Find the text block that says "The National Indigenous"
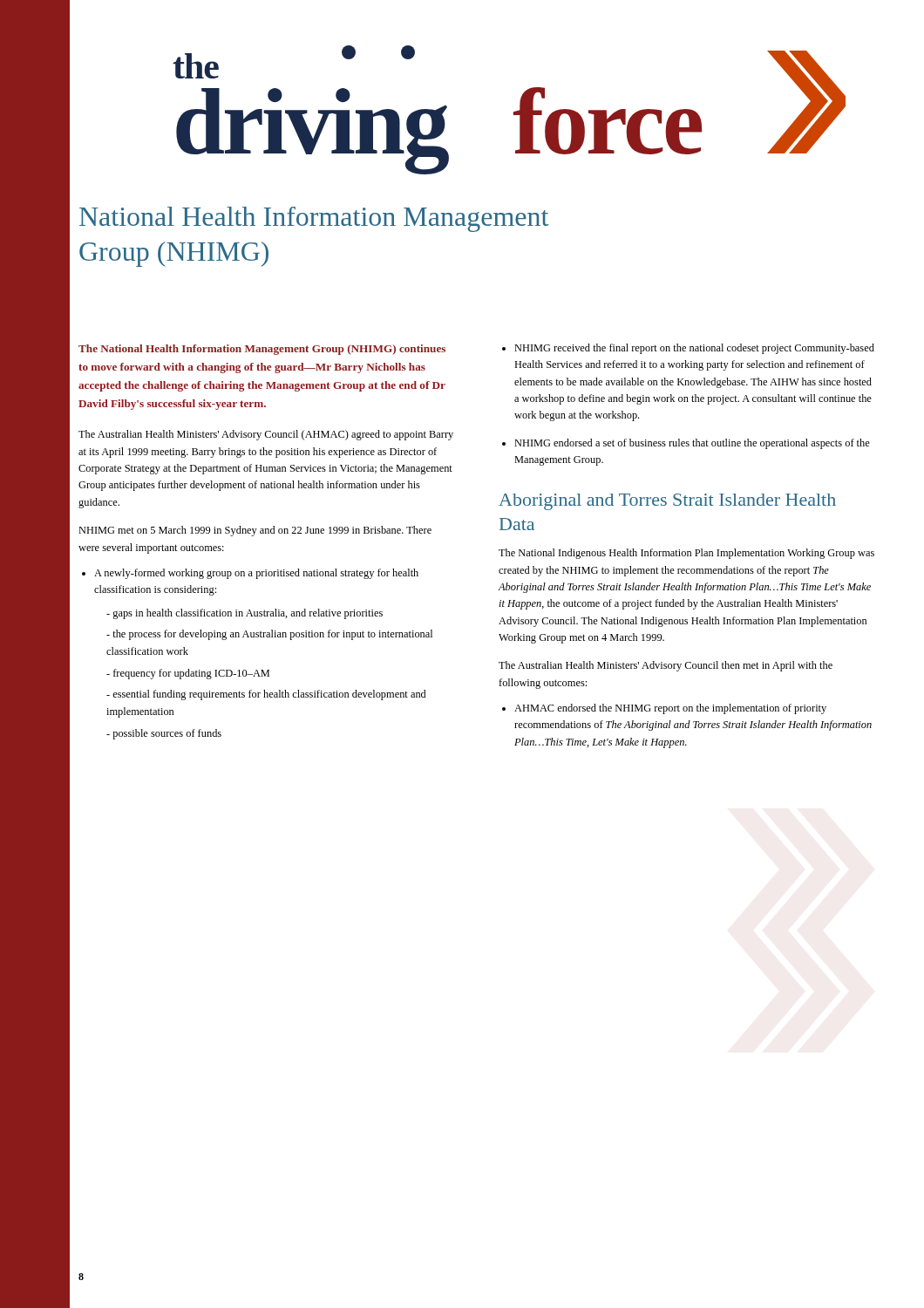This screenshot has height=1308, width=924. click(687, 595)
